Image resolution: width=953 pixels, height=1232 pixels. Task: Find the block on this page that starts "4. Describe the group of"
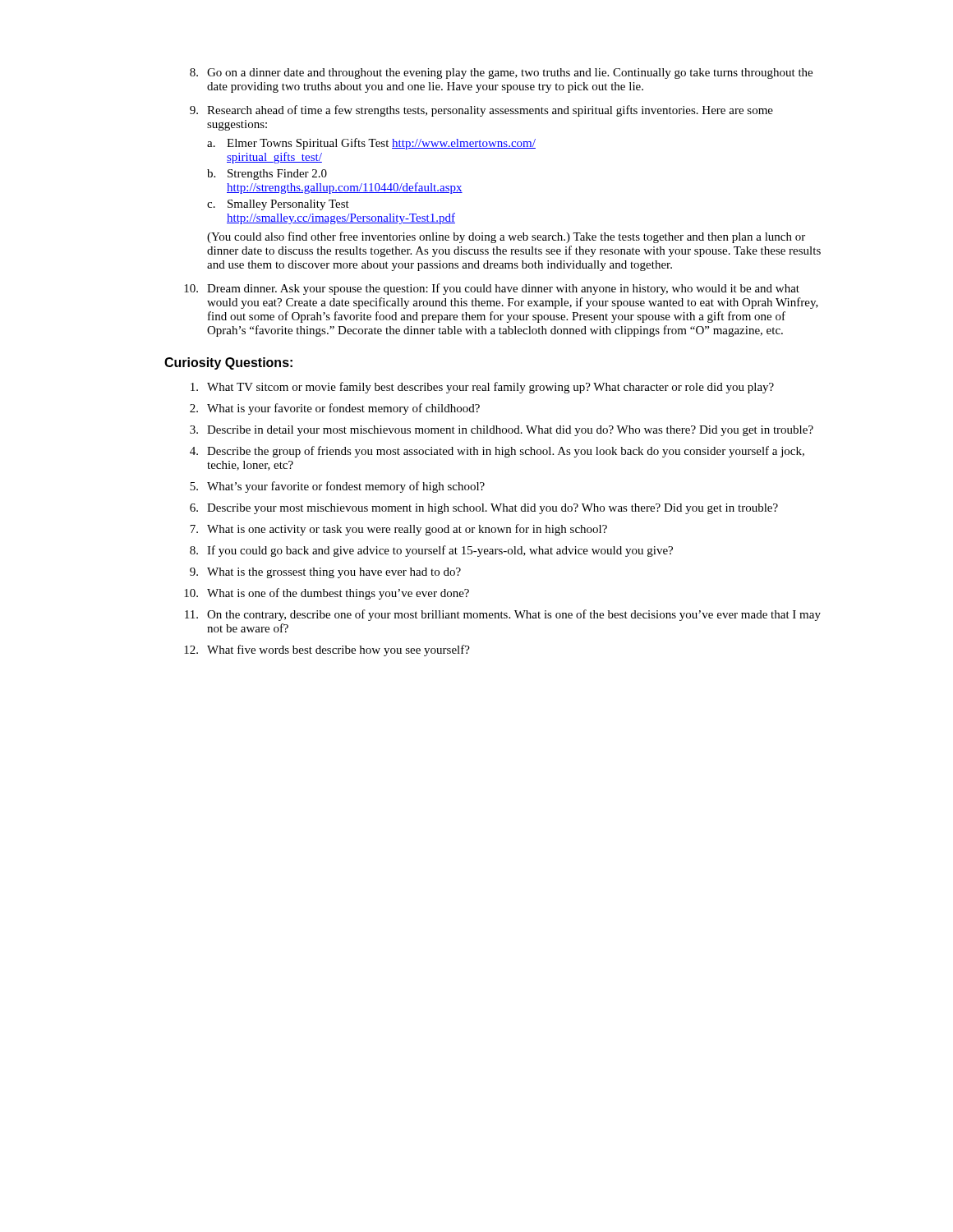pyautogui.click(x=493, y=458)
